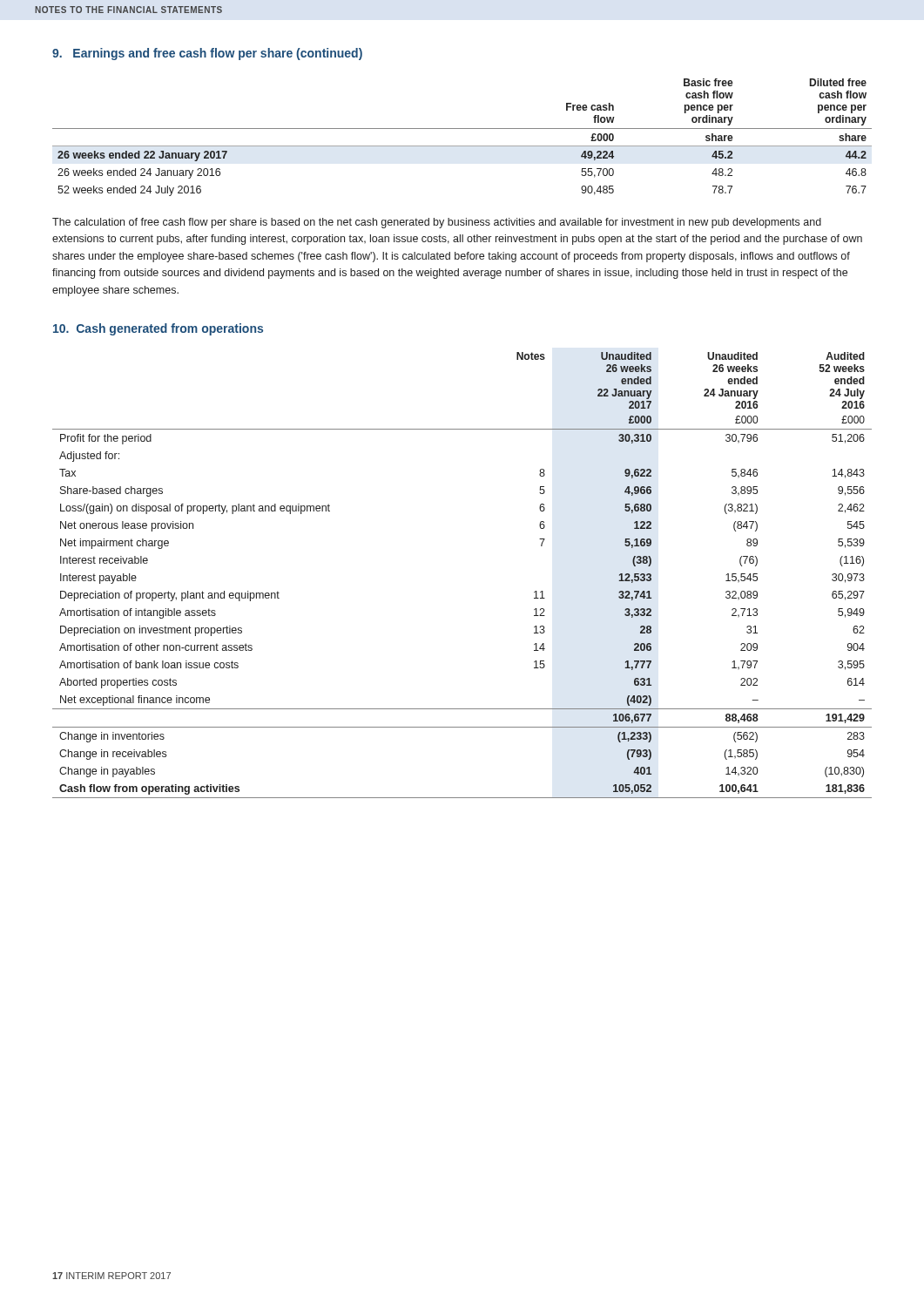
Task: Point to the region starting "9. Earnings and free cash flow"
Action: coord(207,53)
